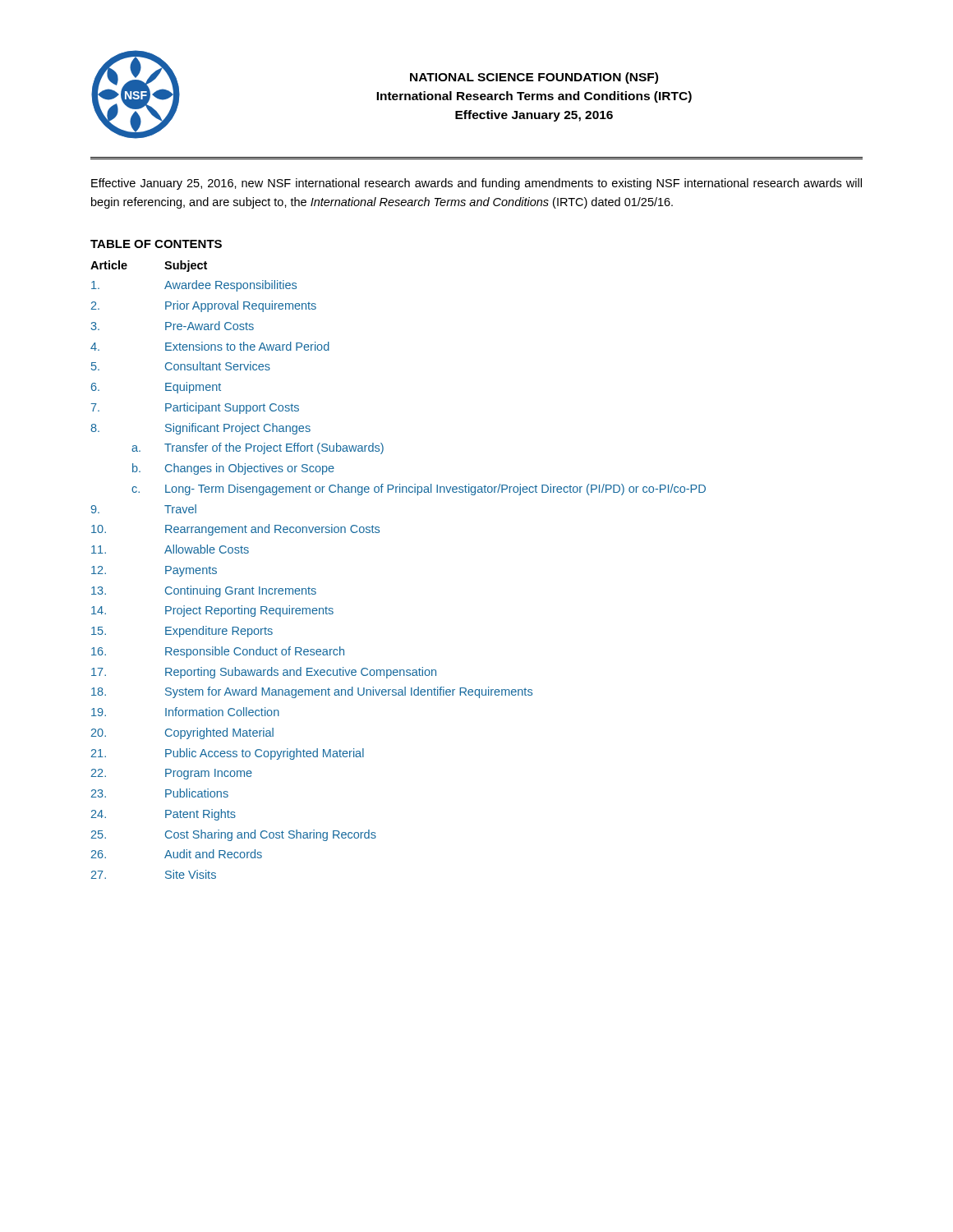Select the logo

point(136,96)
